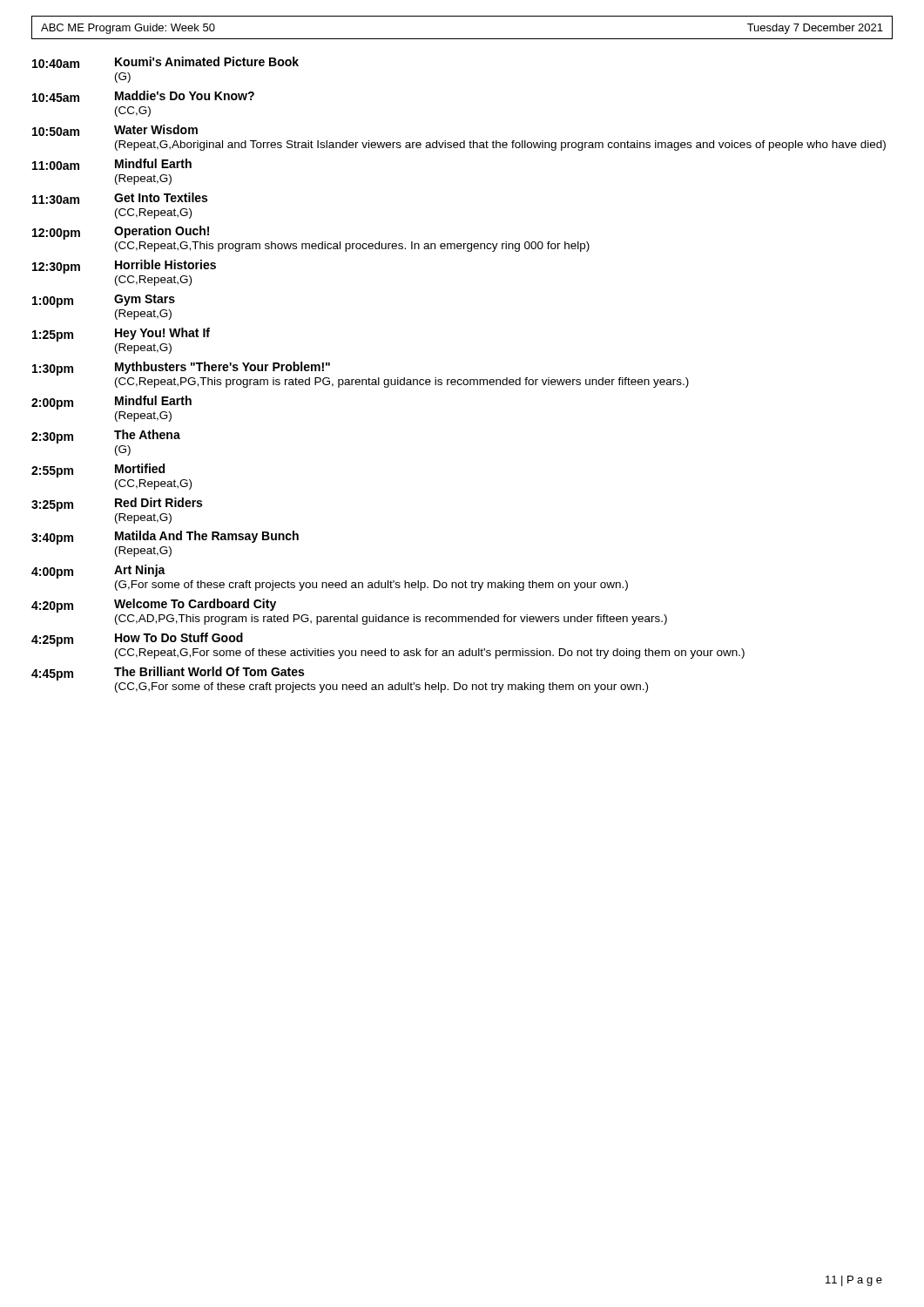Point to the block beginning "3:40pm Matilda And The"
Image resolution: width=924 pixels, height=1307 pixels.
165,538
